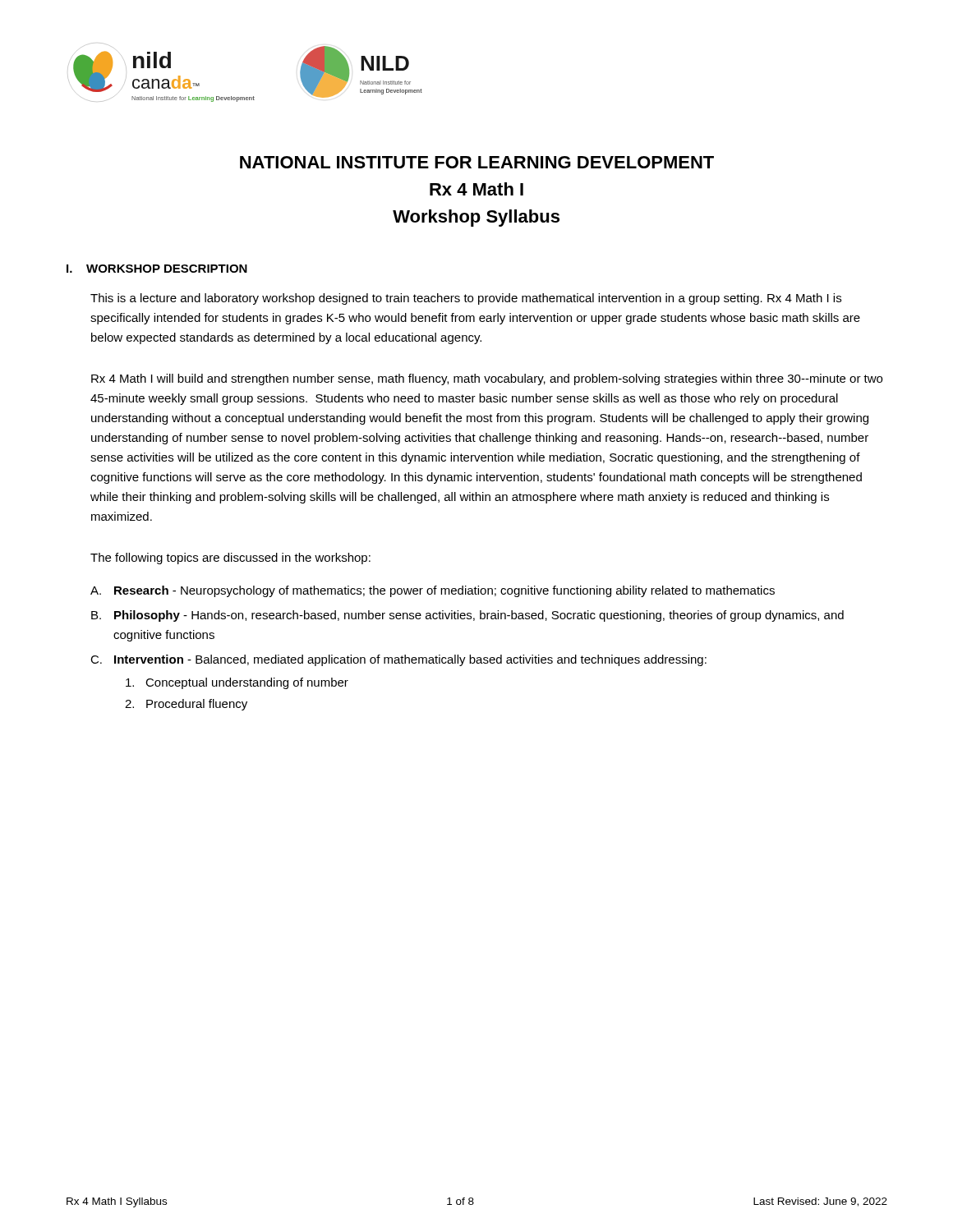Select the text block starting "I. WORKSHOP DESCRIPTION"
This screenshot has width=953, height=1232.
click(157, 268)
